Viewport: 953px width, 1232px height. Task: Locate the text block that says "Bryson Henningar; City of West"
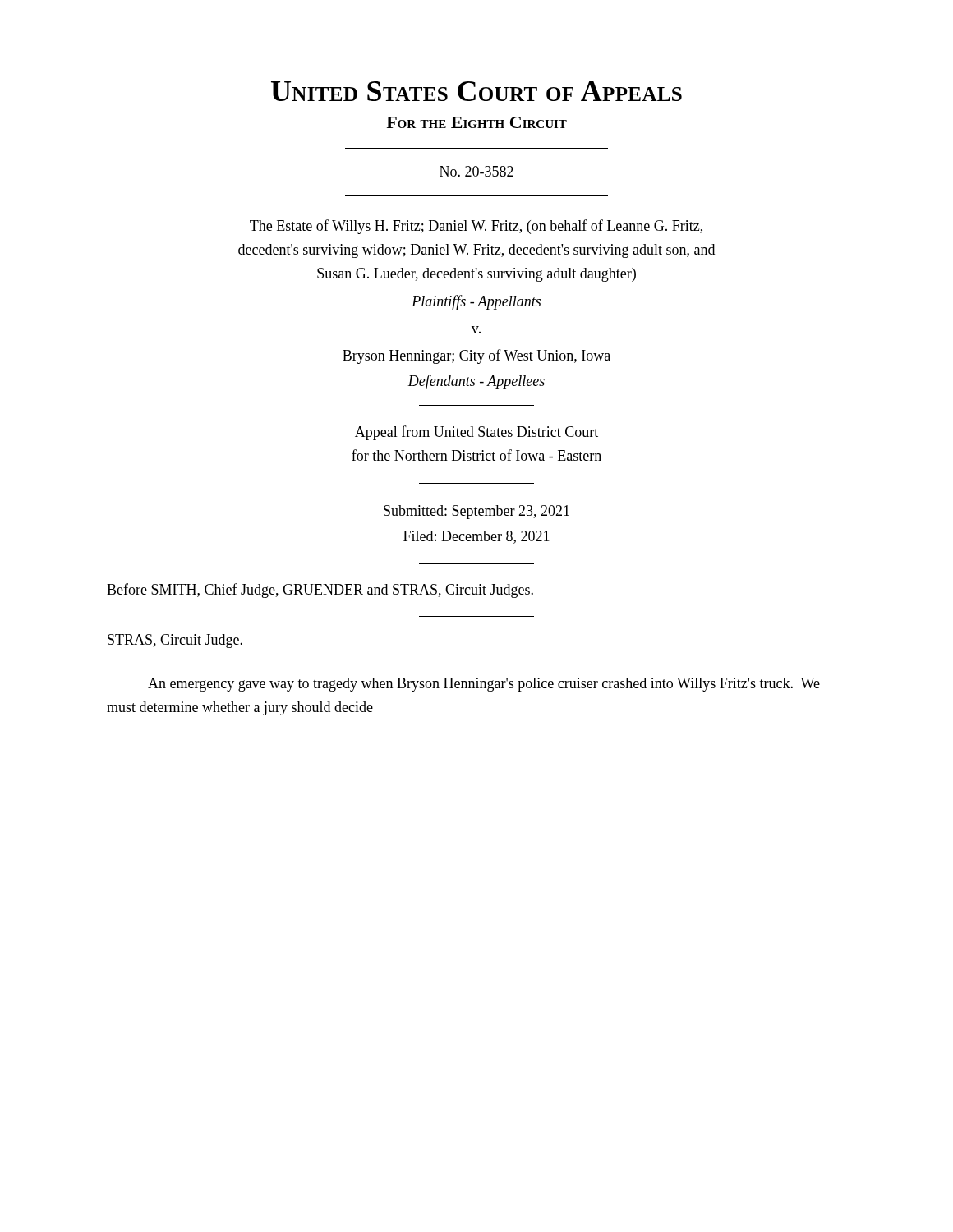pyautogui.click(x=476, y=356)
